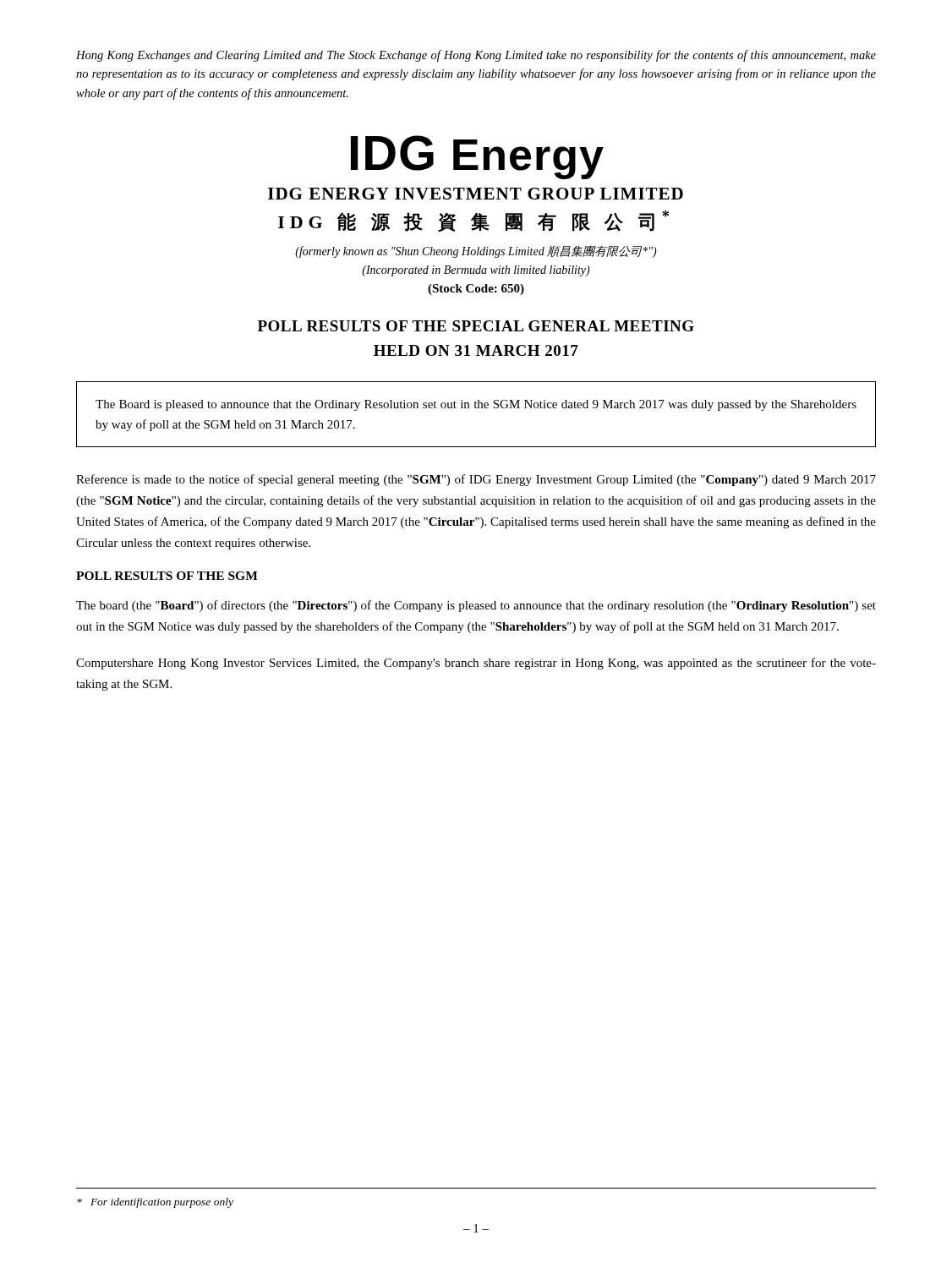The height and width of the screenshot is (1268, 952).
Task: Click on the text block starting "Hong Kong Exchanges and Clearing Limited"
Action: [476, 74]
